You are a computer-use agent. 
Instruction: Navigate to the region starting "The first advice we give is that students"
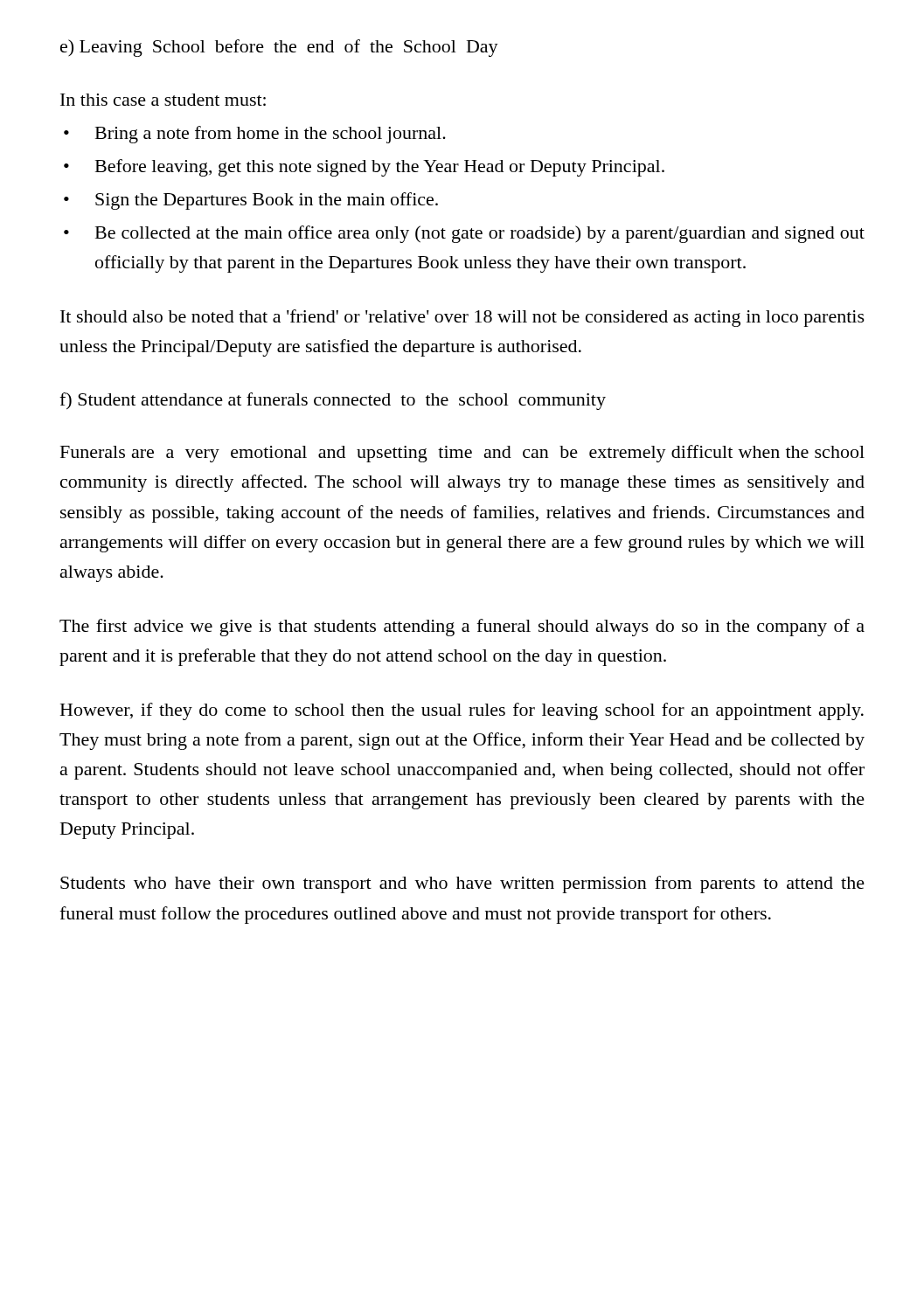click(462, 640)
